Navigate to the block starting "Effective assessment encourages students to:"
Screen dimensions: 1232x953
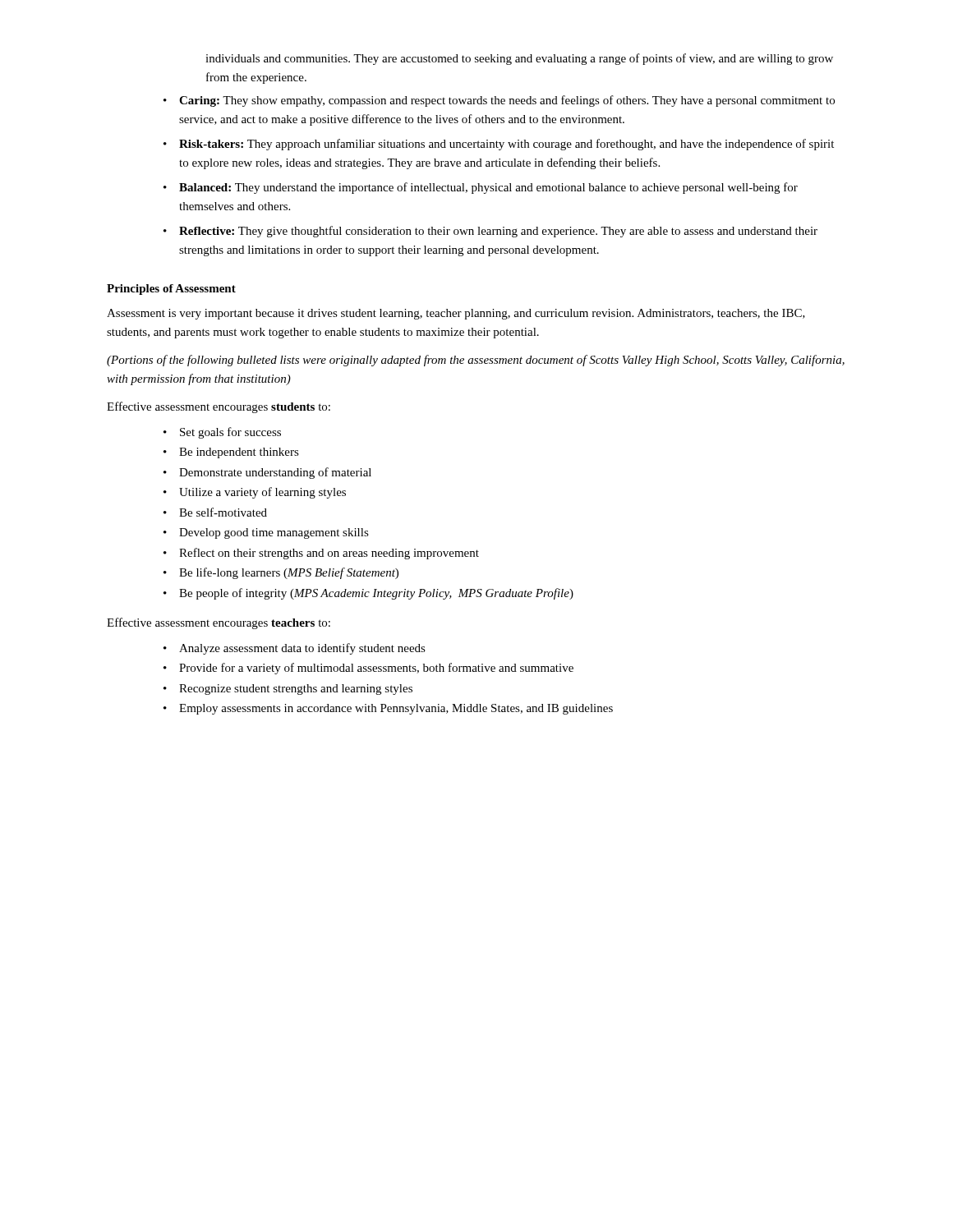[x=219, y=407]
